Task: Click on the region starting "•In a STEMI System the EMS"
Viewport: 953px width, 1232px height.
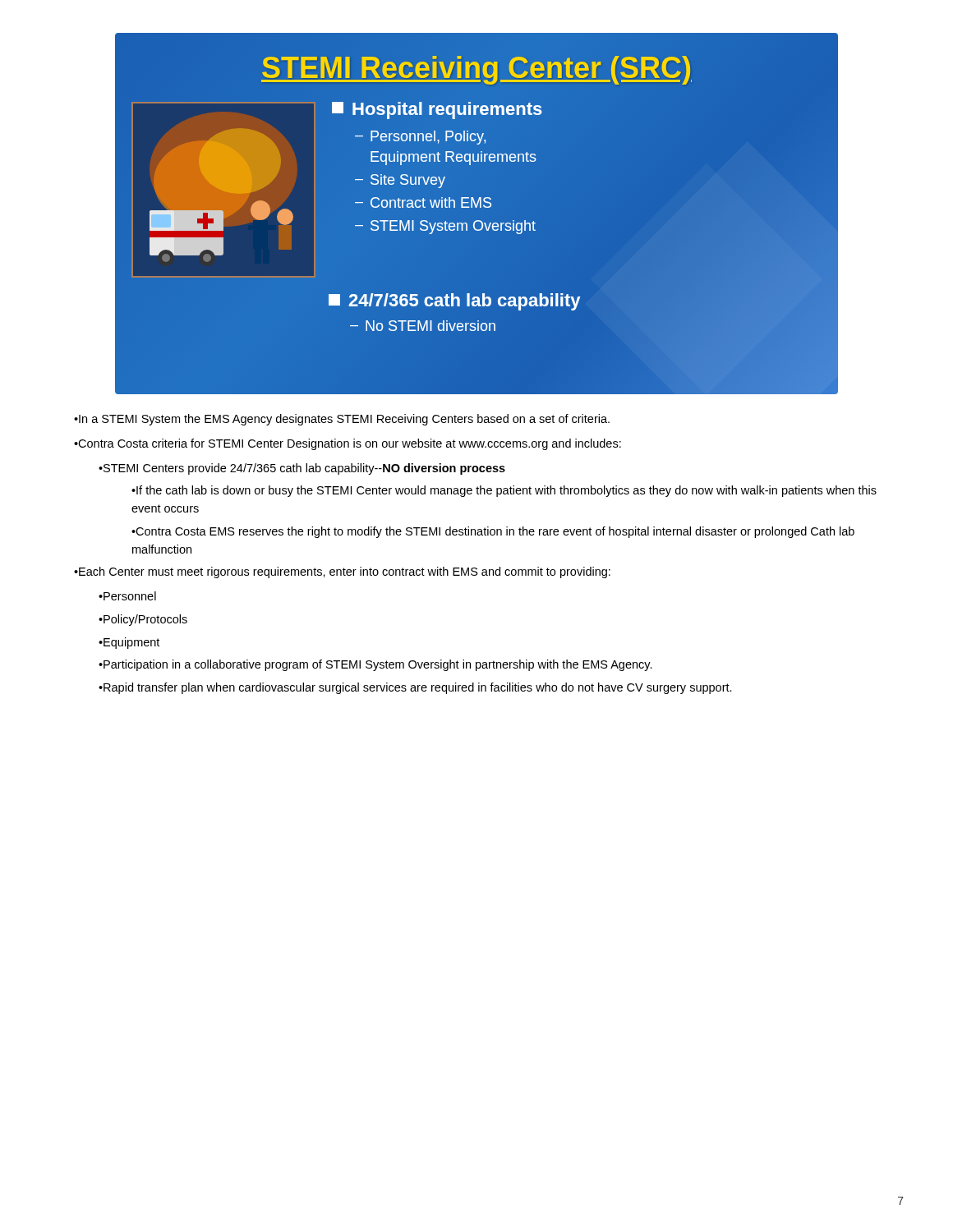Action: click(x=342, y=419)
